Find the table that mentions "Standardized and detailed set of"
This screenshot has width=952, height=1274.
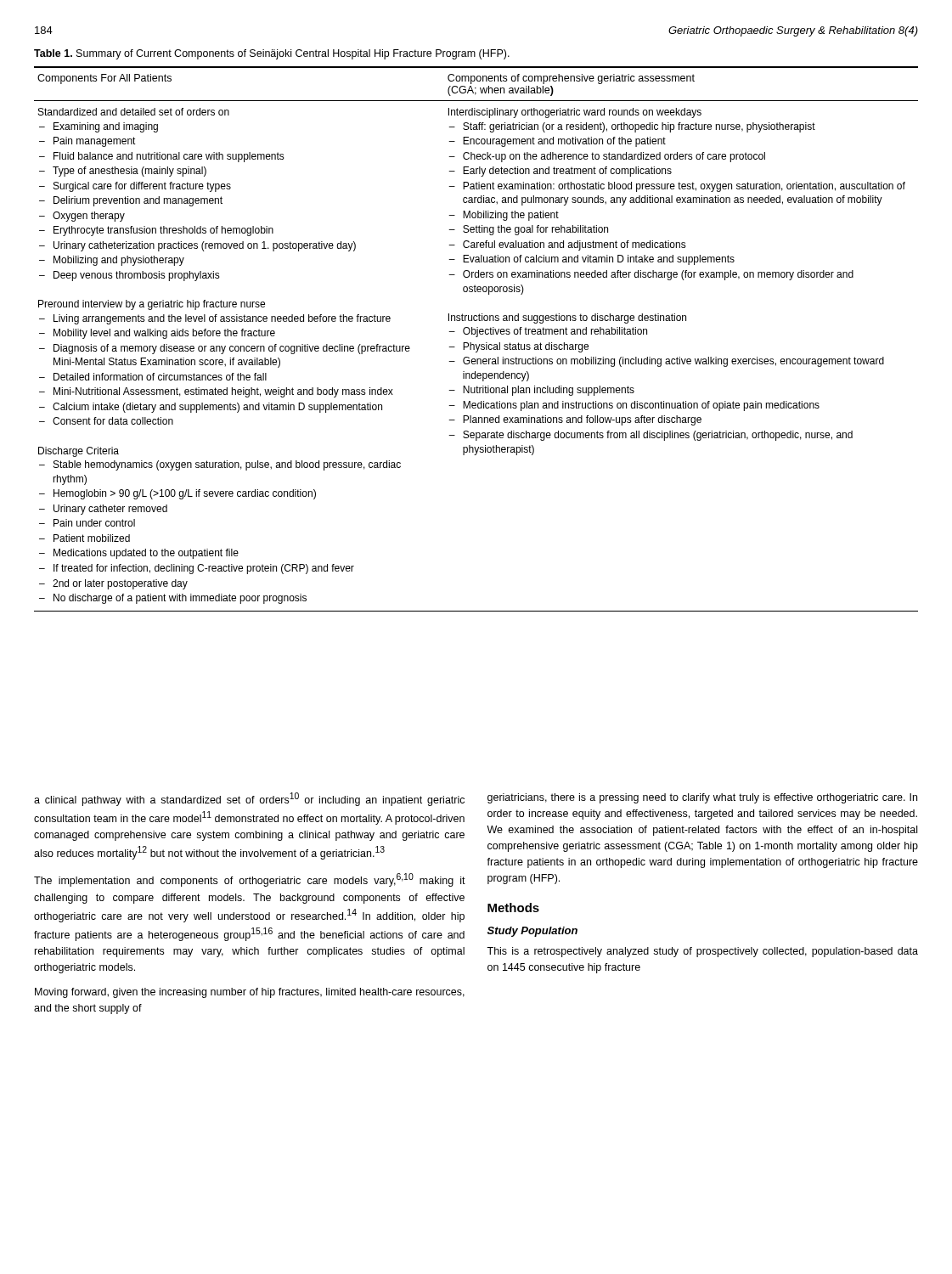pos(476,339)
